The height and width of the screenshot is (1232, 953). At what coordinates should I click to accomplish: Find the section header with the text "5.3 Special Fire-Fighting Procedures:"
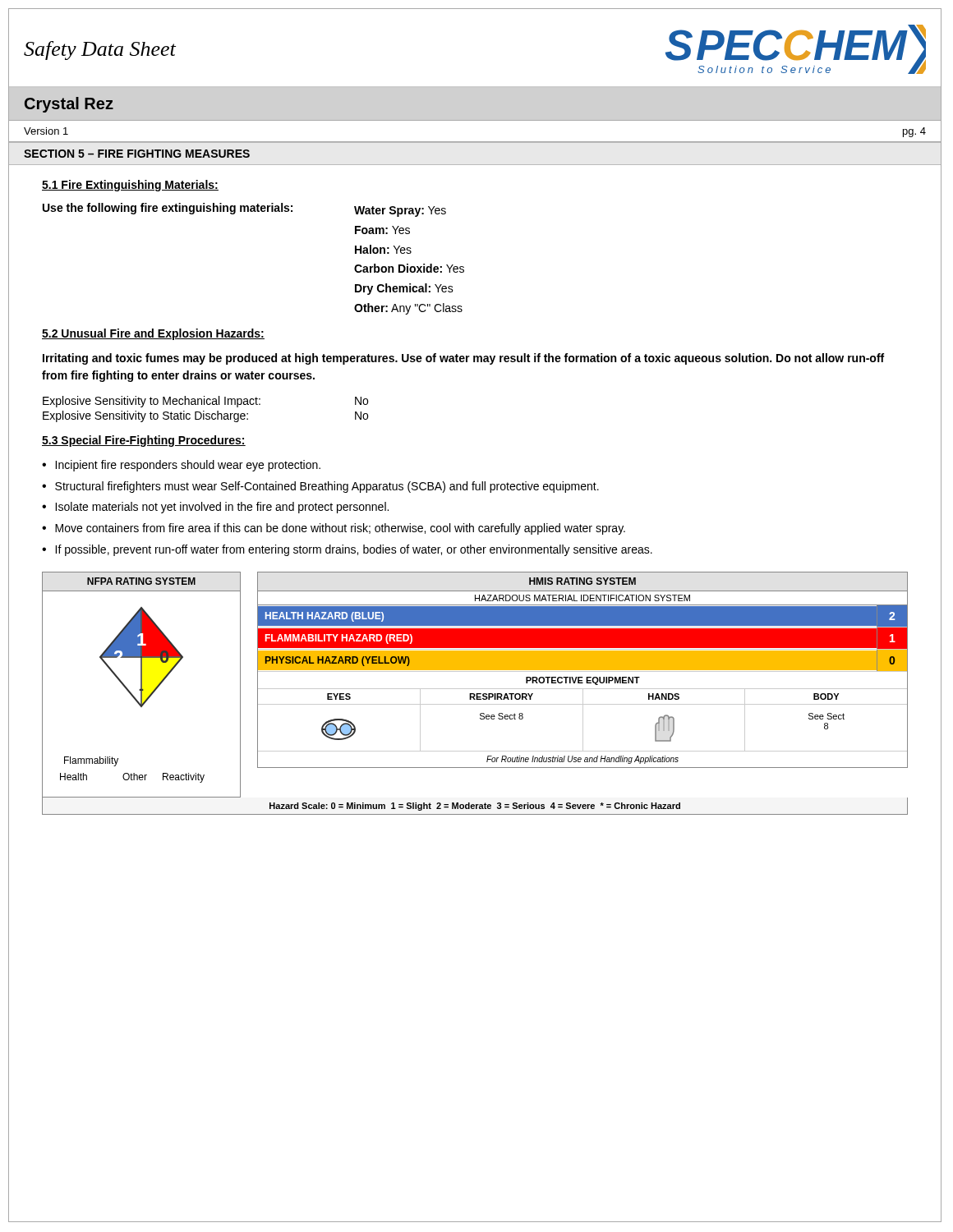coord(144,440)
